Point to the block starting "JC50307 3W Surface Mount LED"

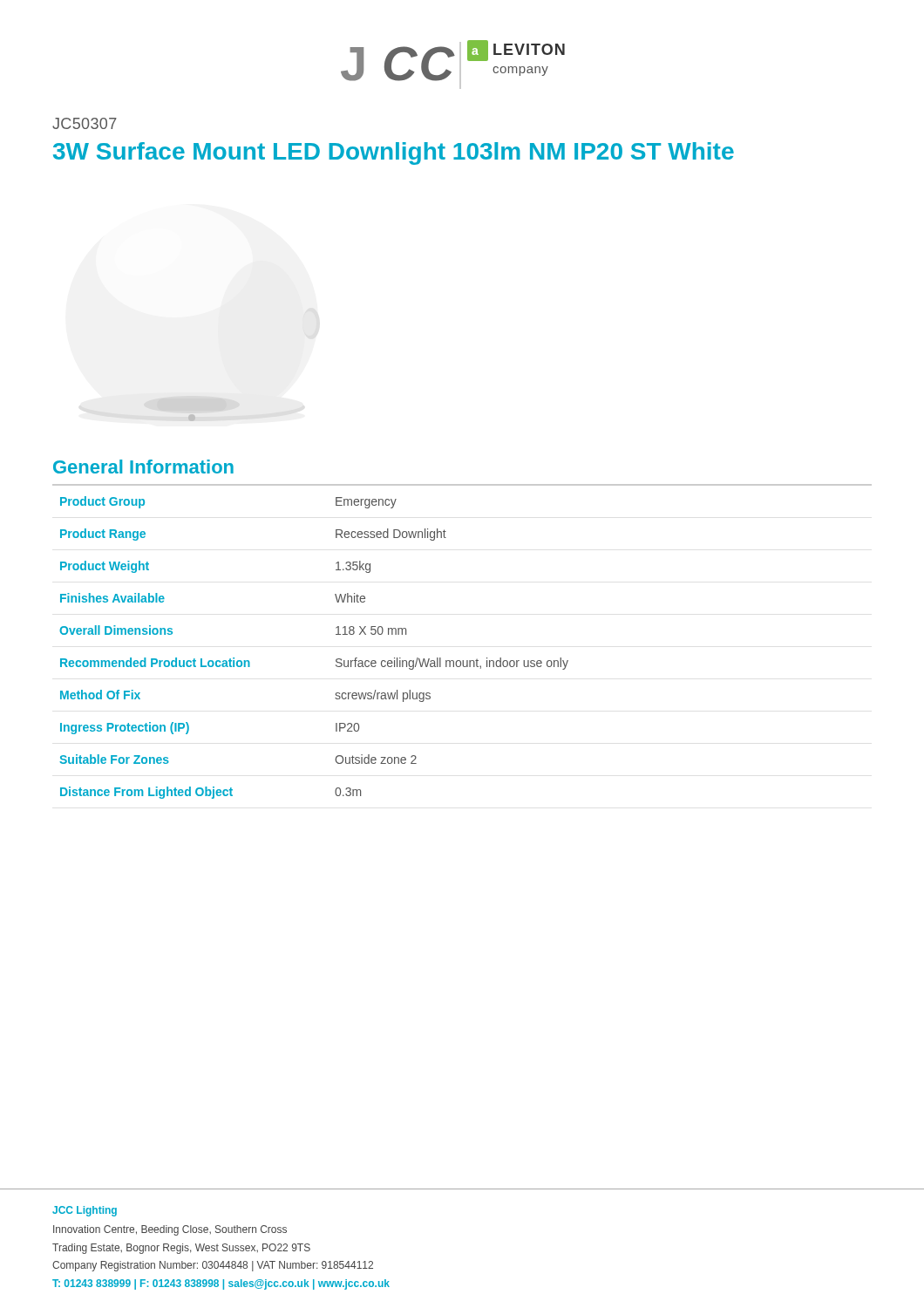tap(462, 141)
